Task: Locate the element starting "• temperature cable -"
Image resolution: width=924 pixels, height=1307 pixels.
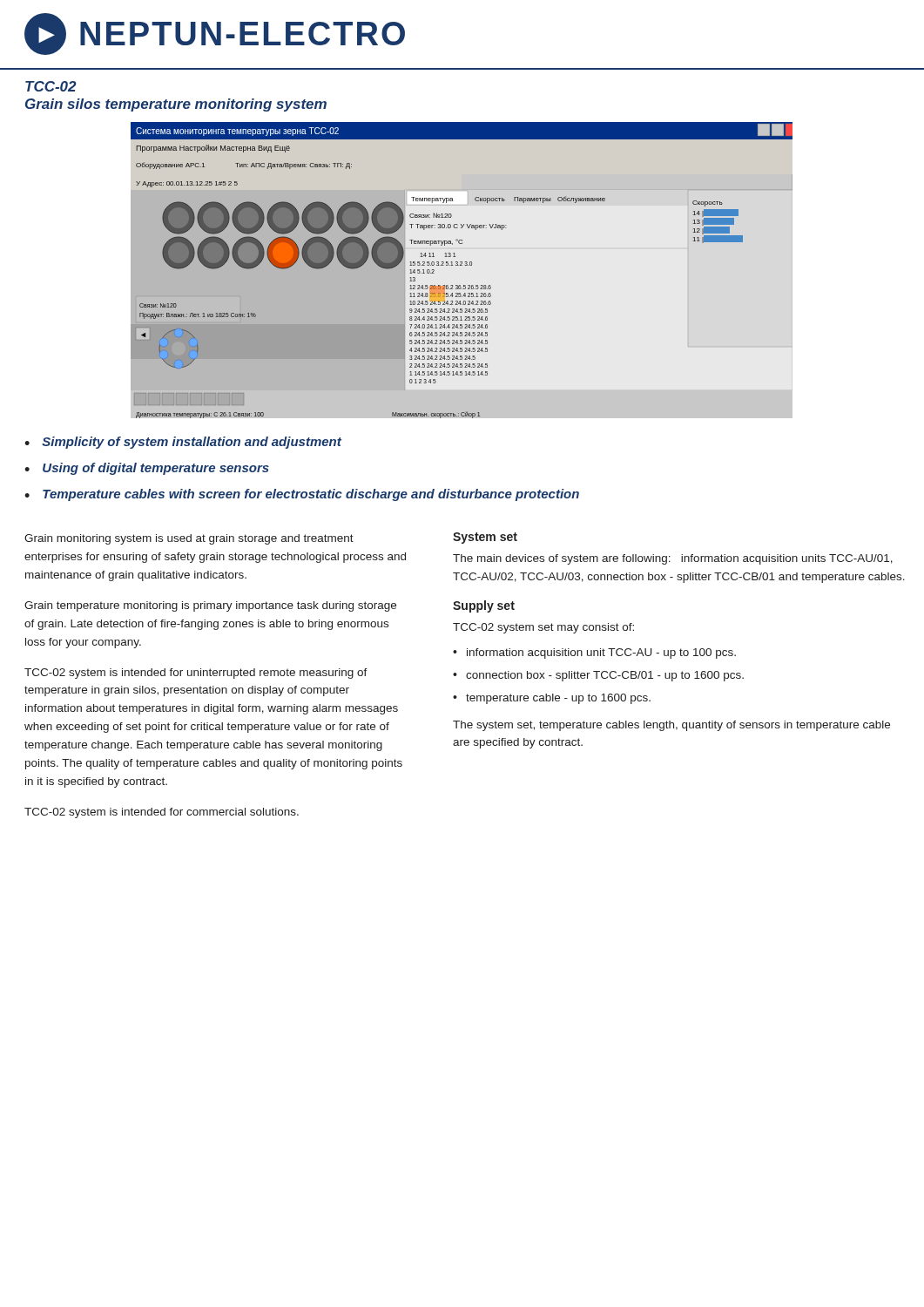Action: [552, 698]
